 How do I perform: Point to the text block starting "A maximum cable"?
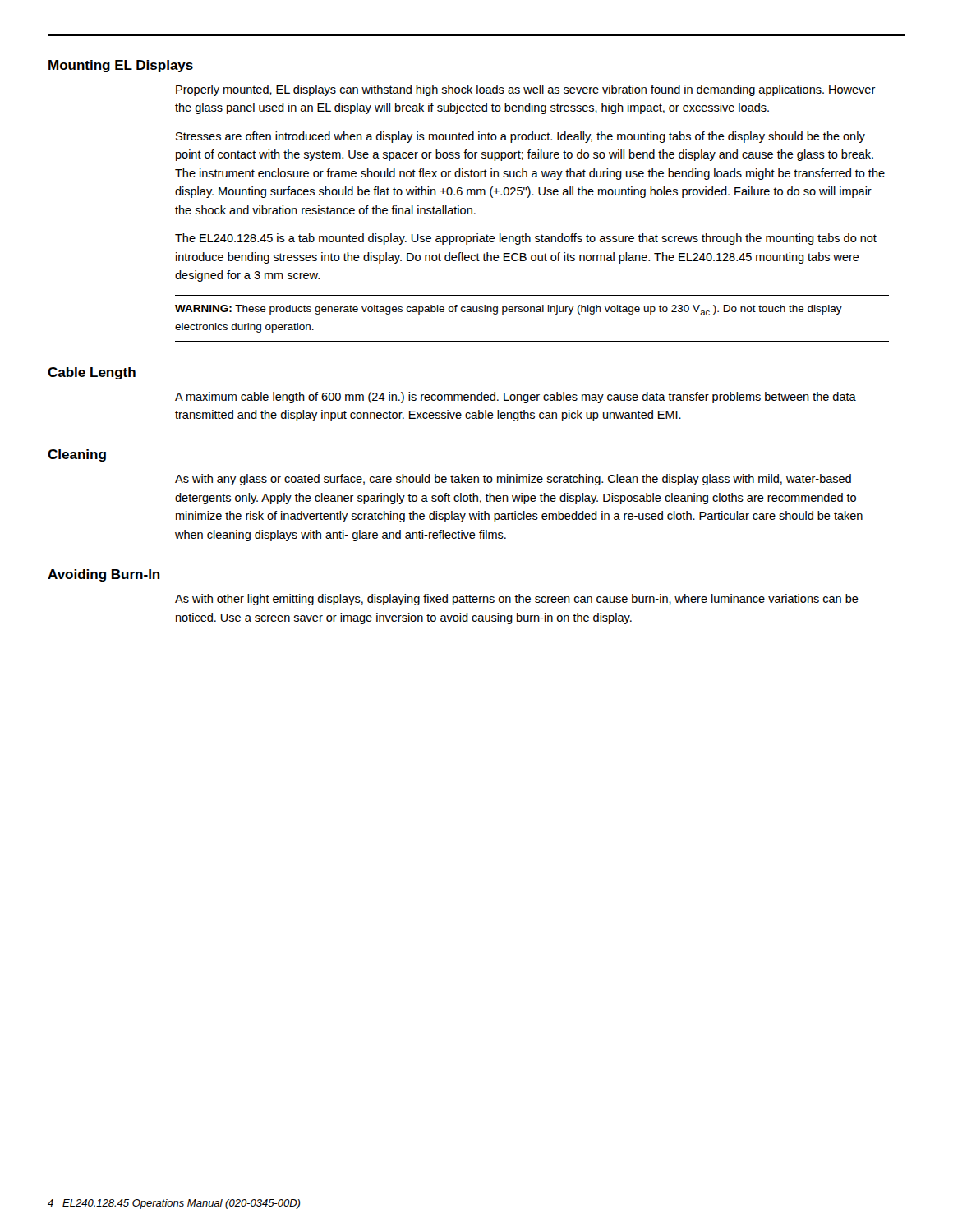coord(515,406)
